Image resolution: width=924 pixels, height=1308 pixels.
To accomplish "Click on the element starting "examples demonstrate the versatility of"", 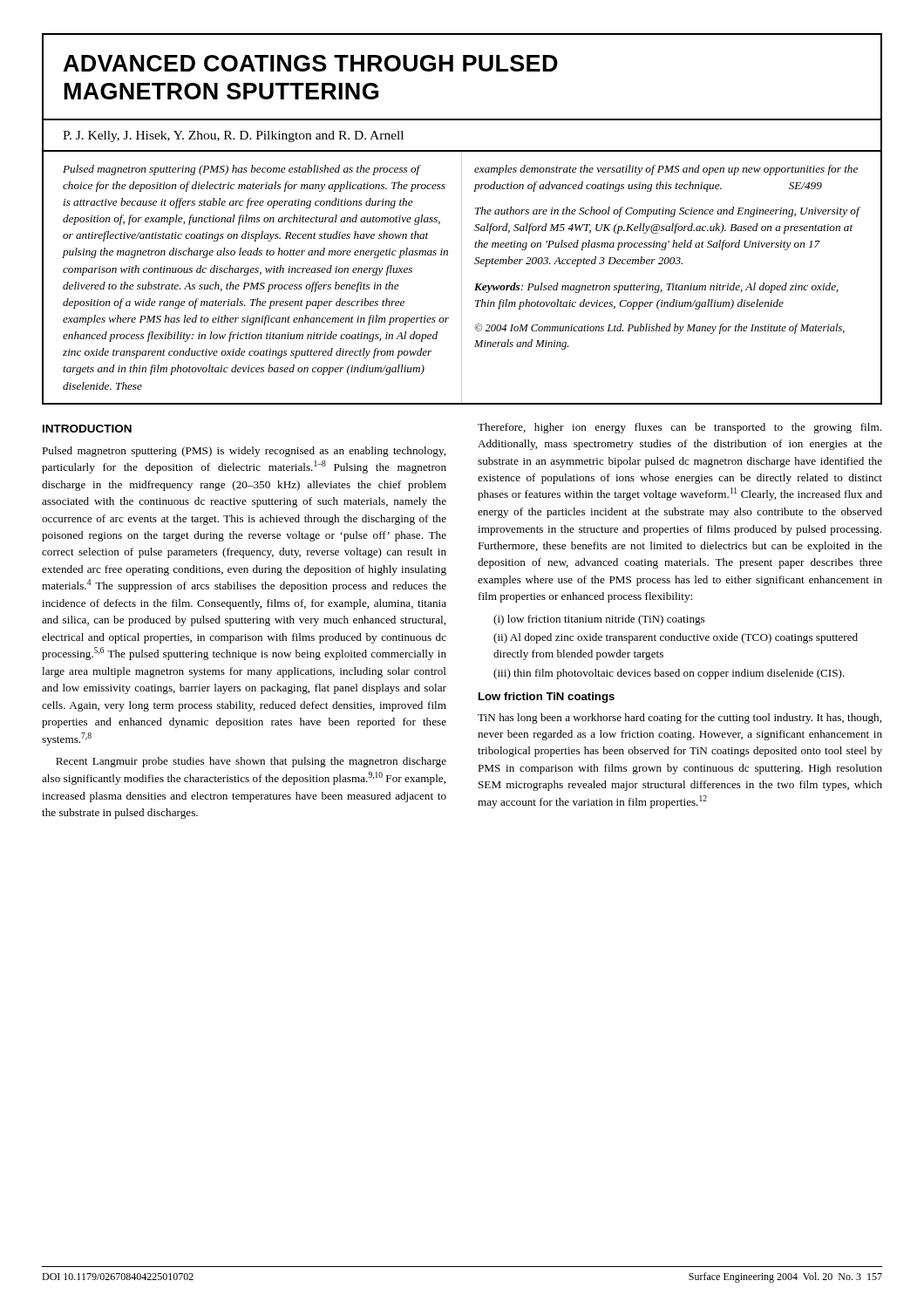I will pos(668,256).
